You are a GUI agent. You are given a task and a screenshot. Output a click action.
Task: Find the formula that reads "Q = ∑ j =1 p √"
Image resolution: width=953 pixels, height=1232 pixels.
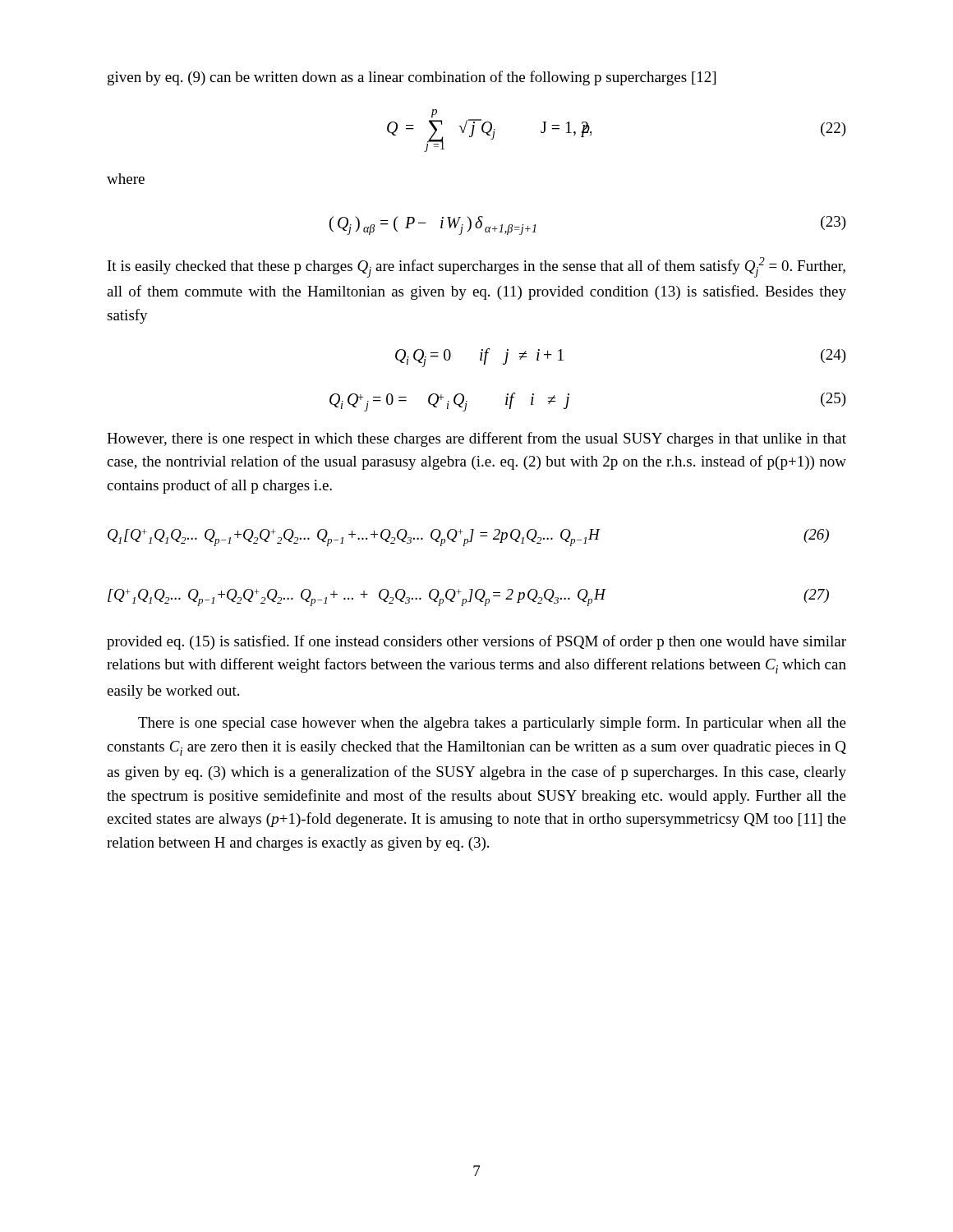pos(476,128)
